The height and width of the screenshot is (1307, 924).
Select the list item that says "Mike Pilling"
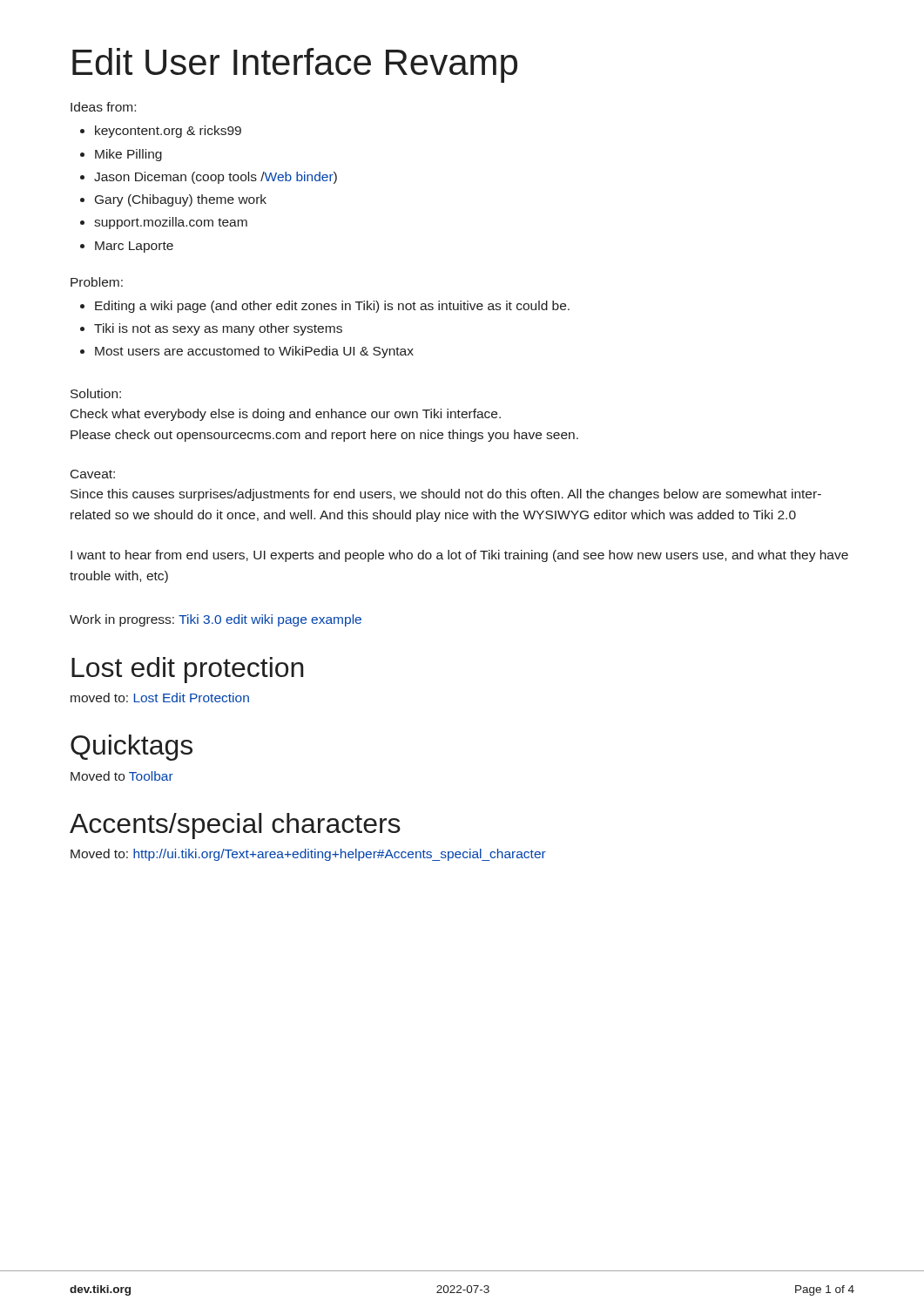tap(128, 153)
